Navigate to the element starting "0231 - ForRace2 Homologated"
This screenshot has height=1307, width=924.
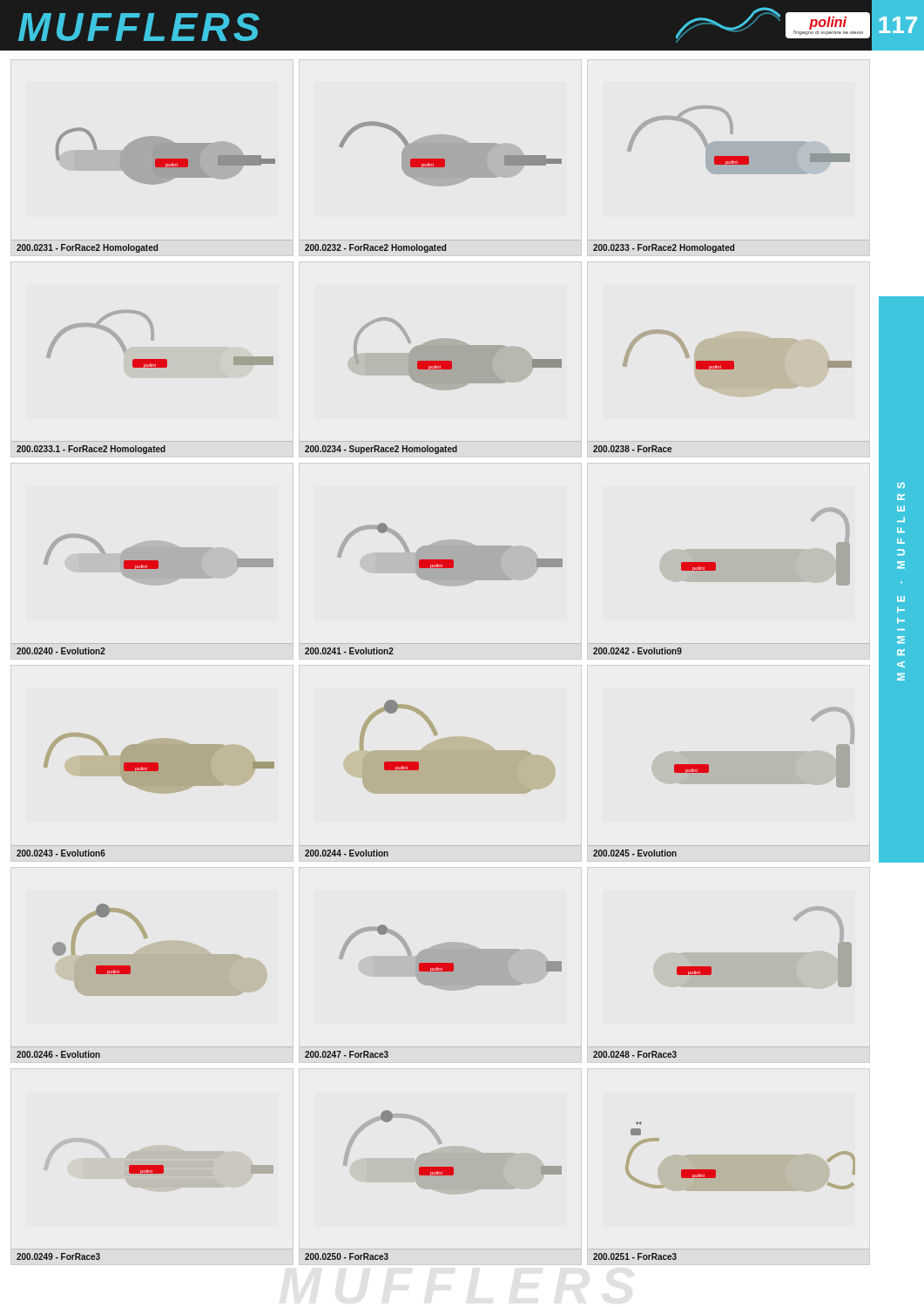87,248
